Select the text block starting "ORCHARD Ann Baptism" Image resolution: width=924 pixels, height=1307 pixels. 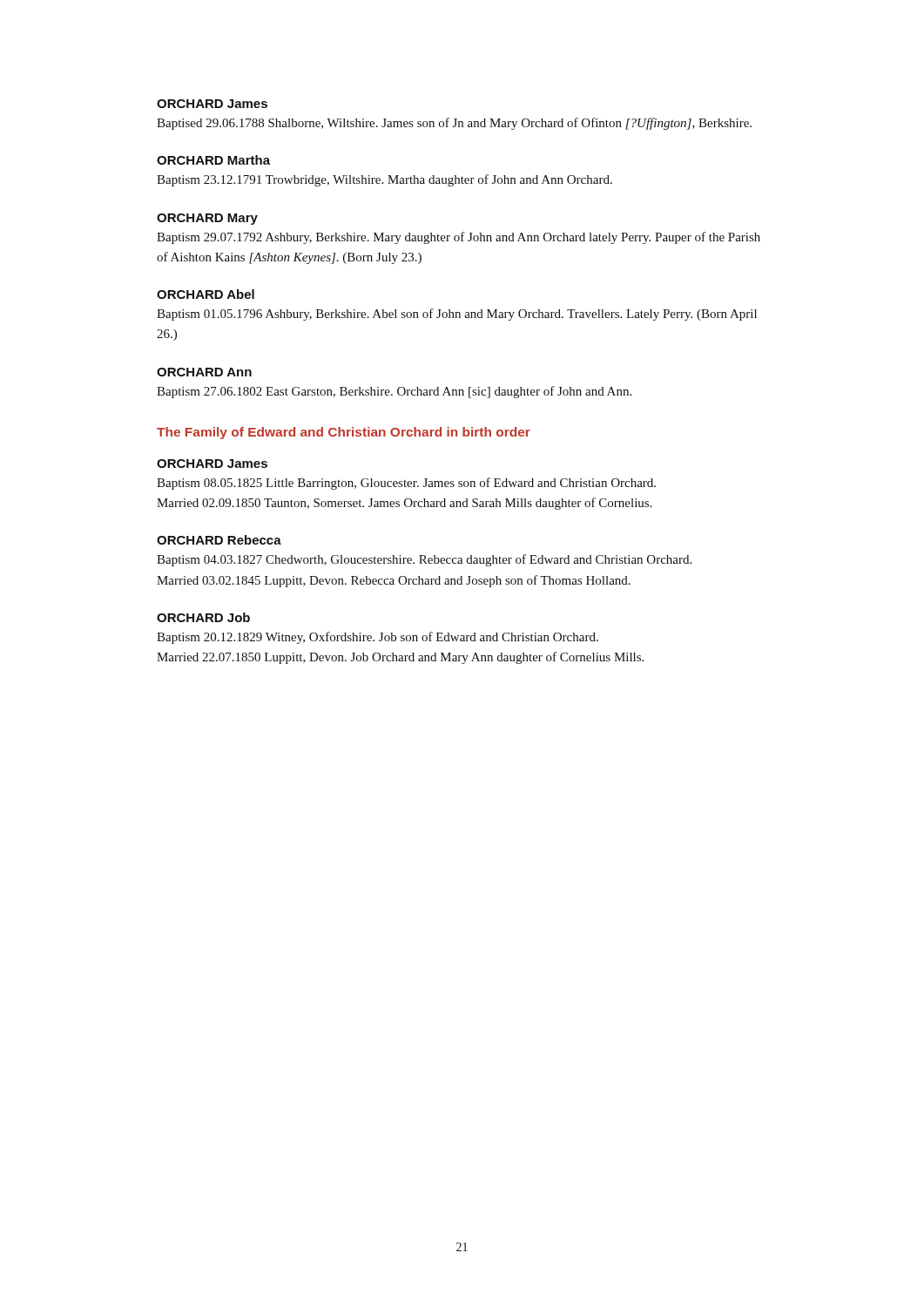[x=462, y=383]
